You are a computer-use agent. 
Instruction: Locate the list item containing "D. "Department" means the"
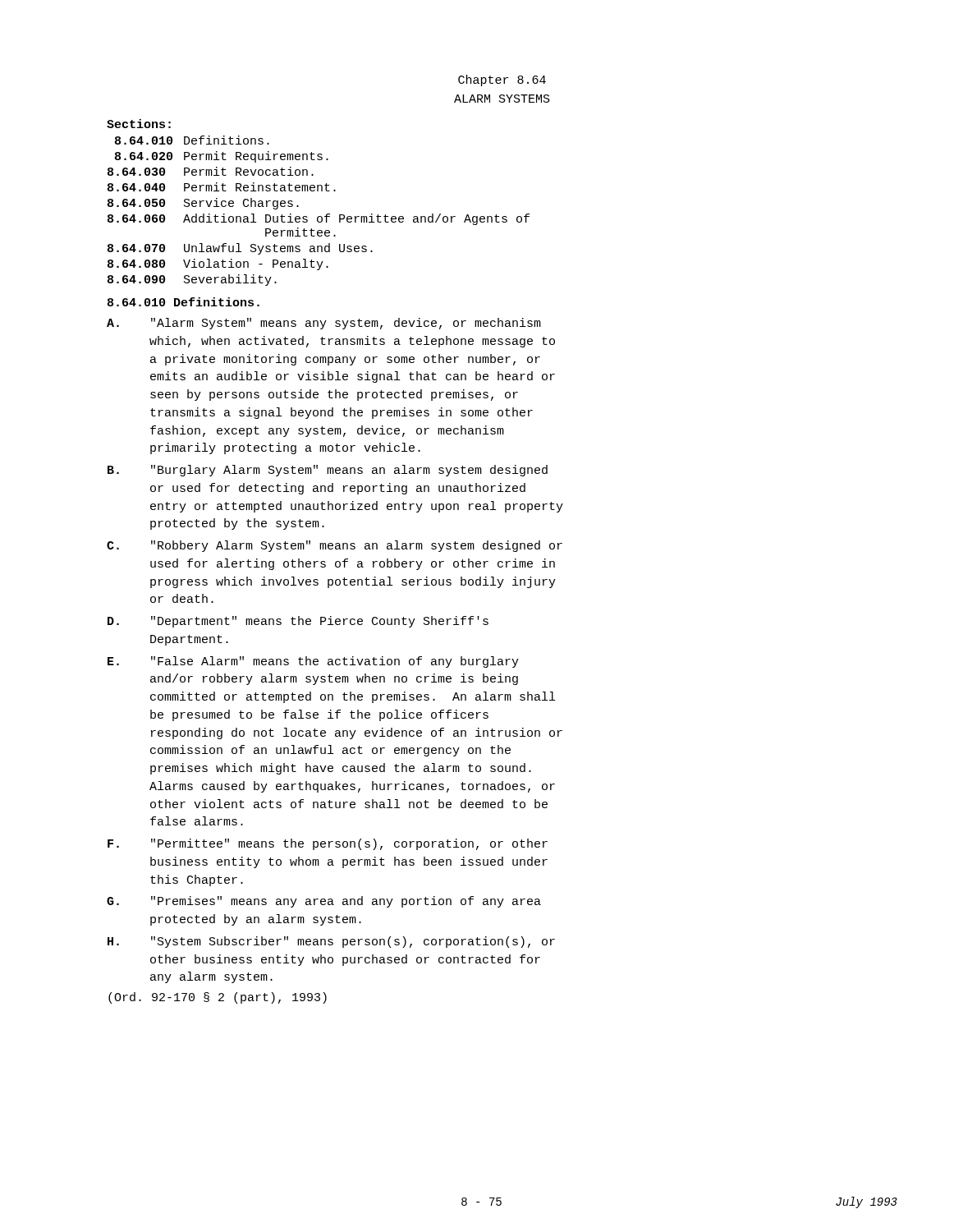298,631
